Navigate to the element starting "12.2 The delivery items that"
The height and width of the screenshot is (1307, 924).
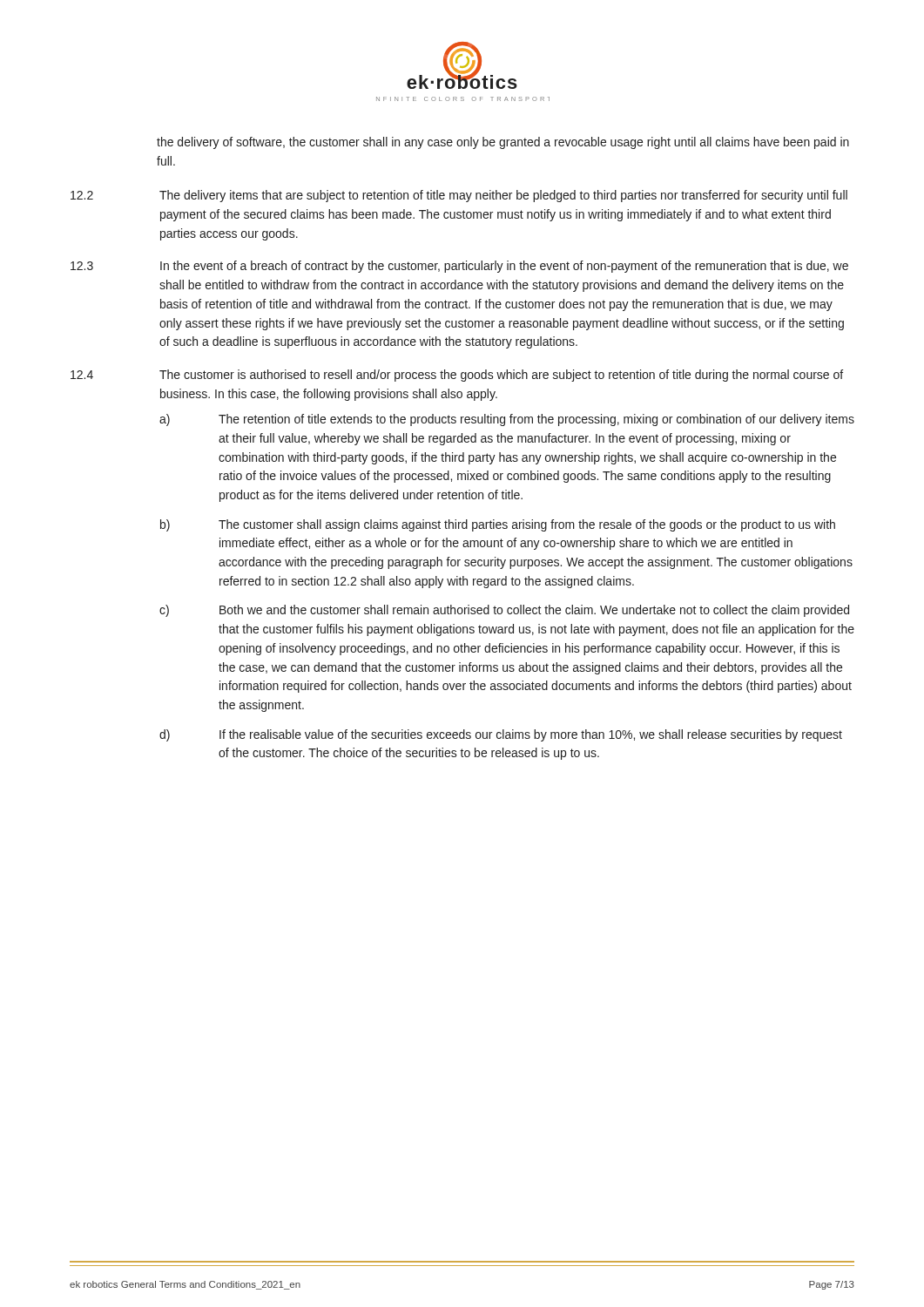coord(462,215)
